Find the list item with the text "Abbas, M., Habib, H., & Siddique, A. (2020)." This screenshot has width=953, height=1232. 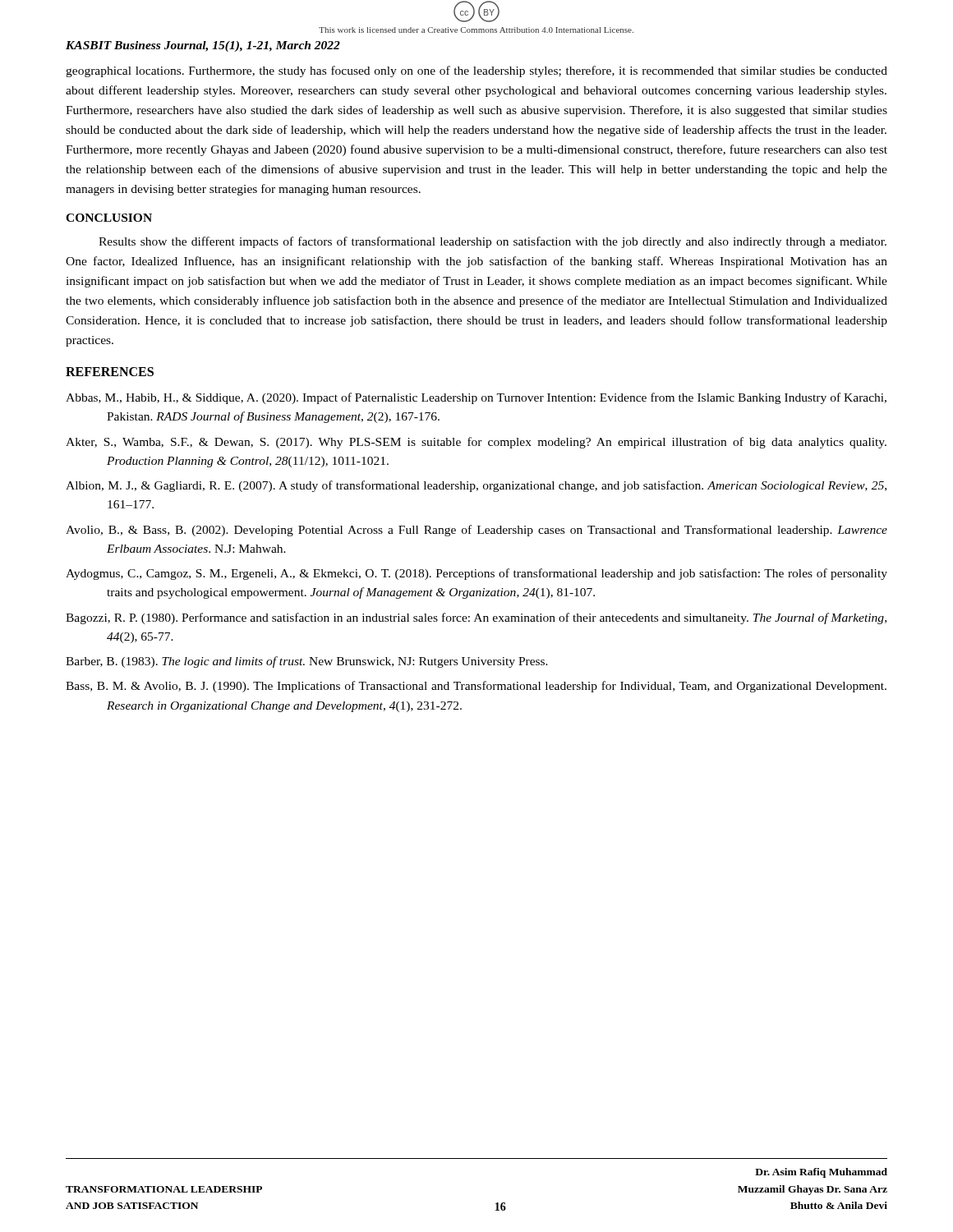point(476,407)
